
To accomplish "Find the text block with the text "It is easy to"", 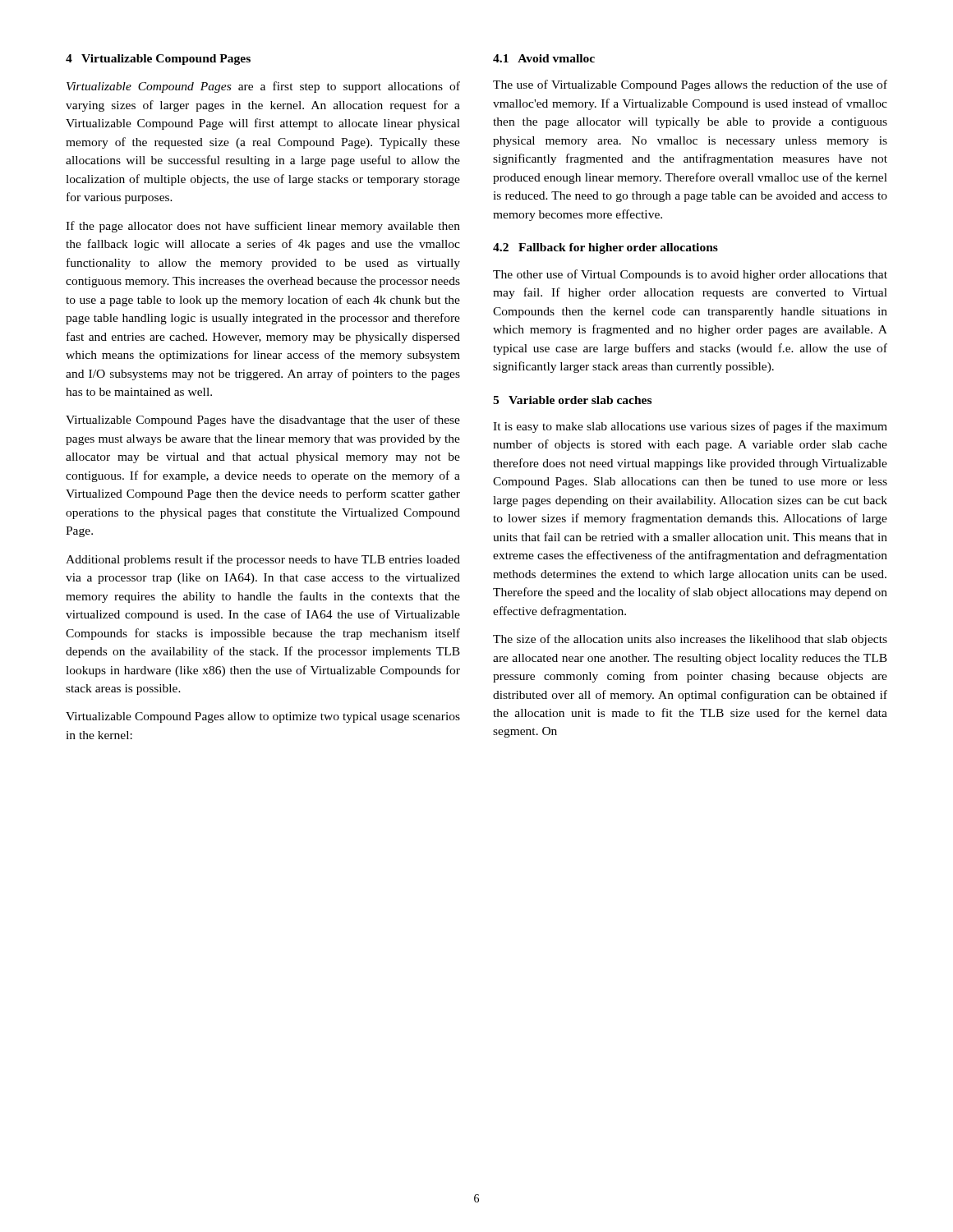I will click(690, 579).
